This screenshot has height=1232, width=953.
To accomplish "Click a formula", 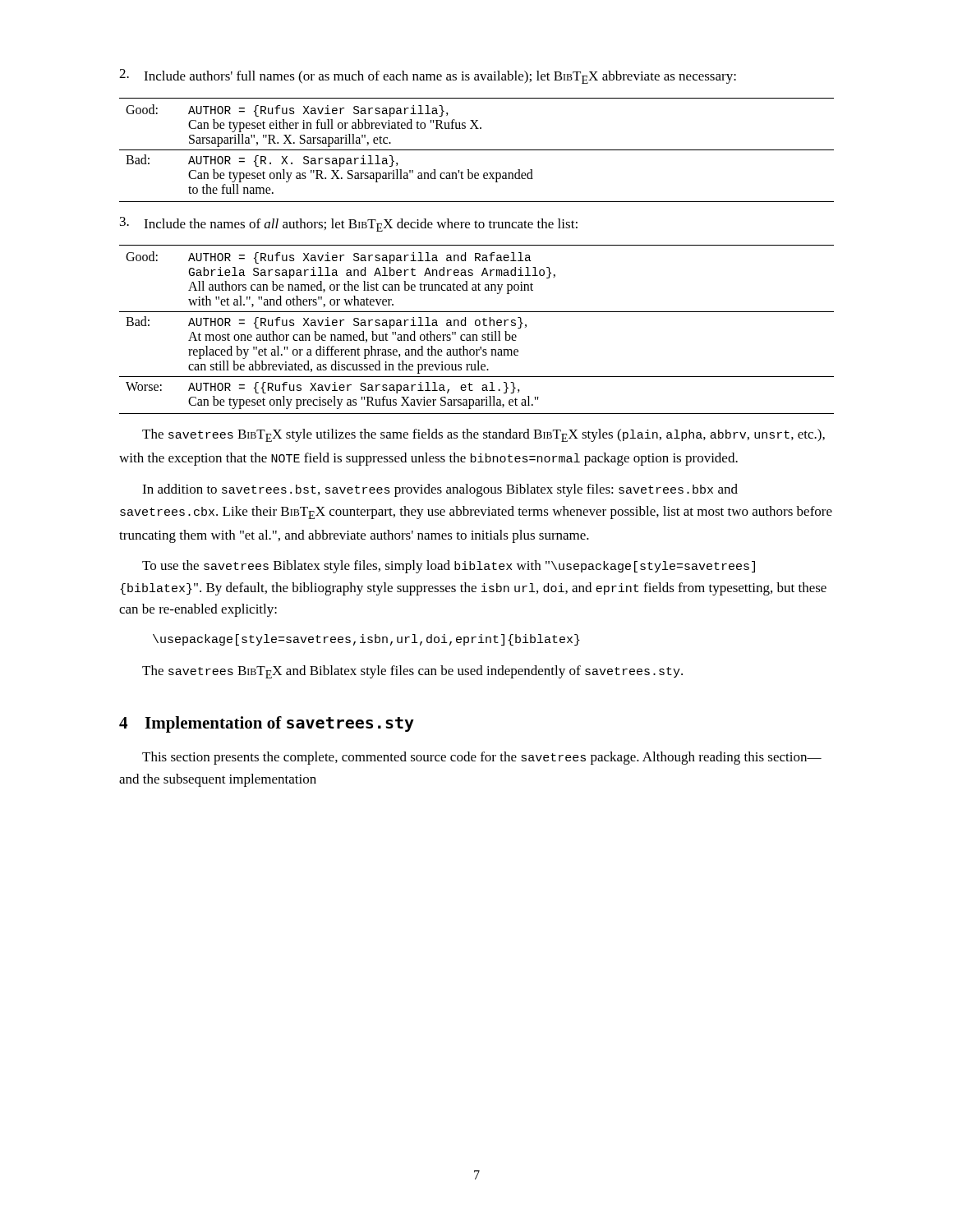I will (366, 640).
